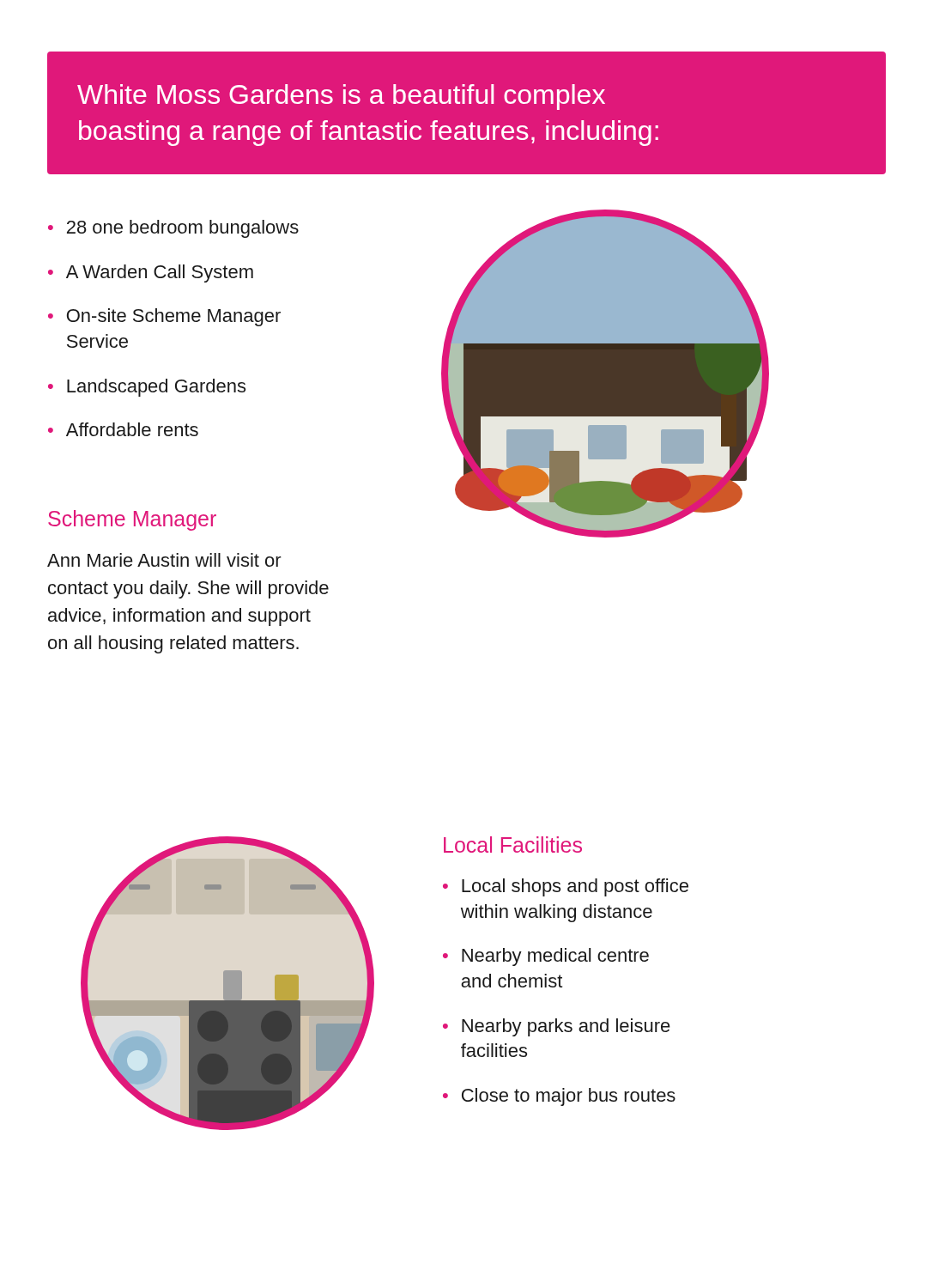Click on the list item that says "Nearby parks and leisurefacilities"

click(x=566, y=1038)
